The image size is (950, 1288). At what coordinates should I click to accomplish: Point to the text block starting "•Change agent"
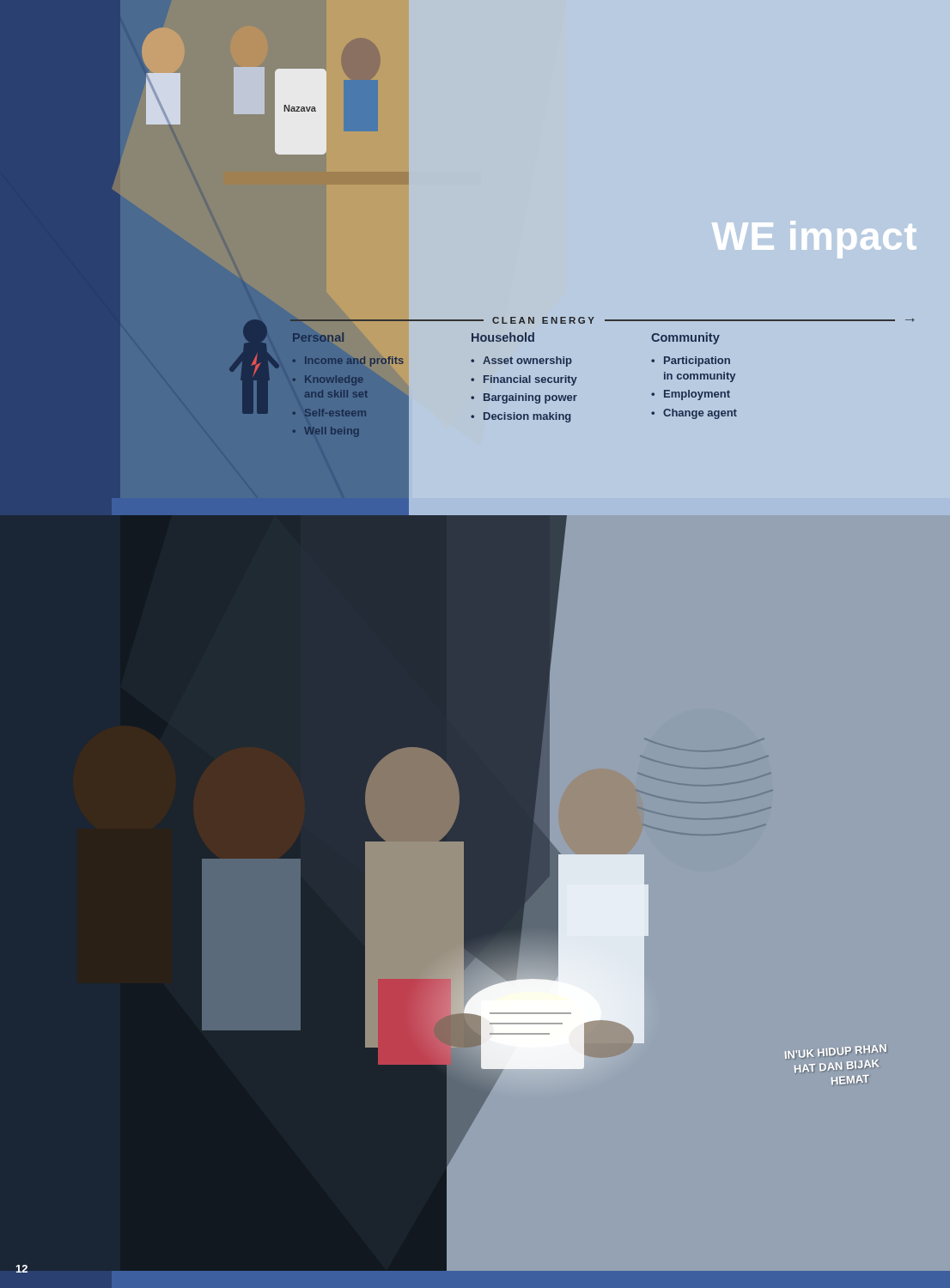694,412
